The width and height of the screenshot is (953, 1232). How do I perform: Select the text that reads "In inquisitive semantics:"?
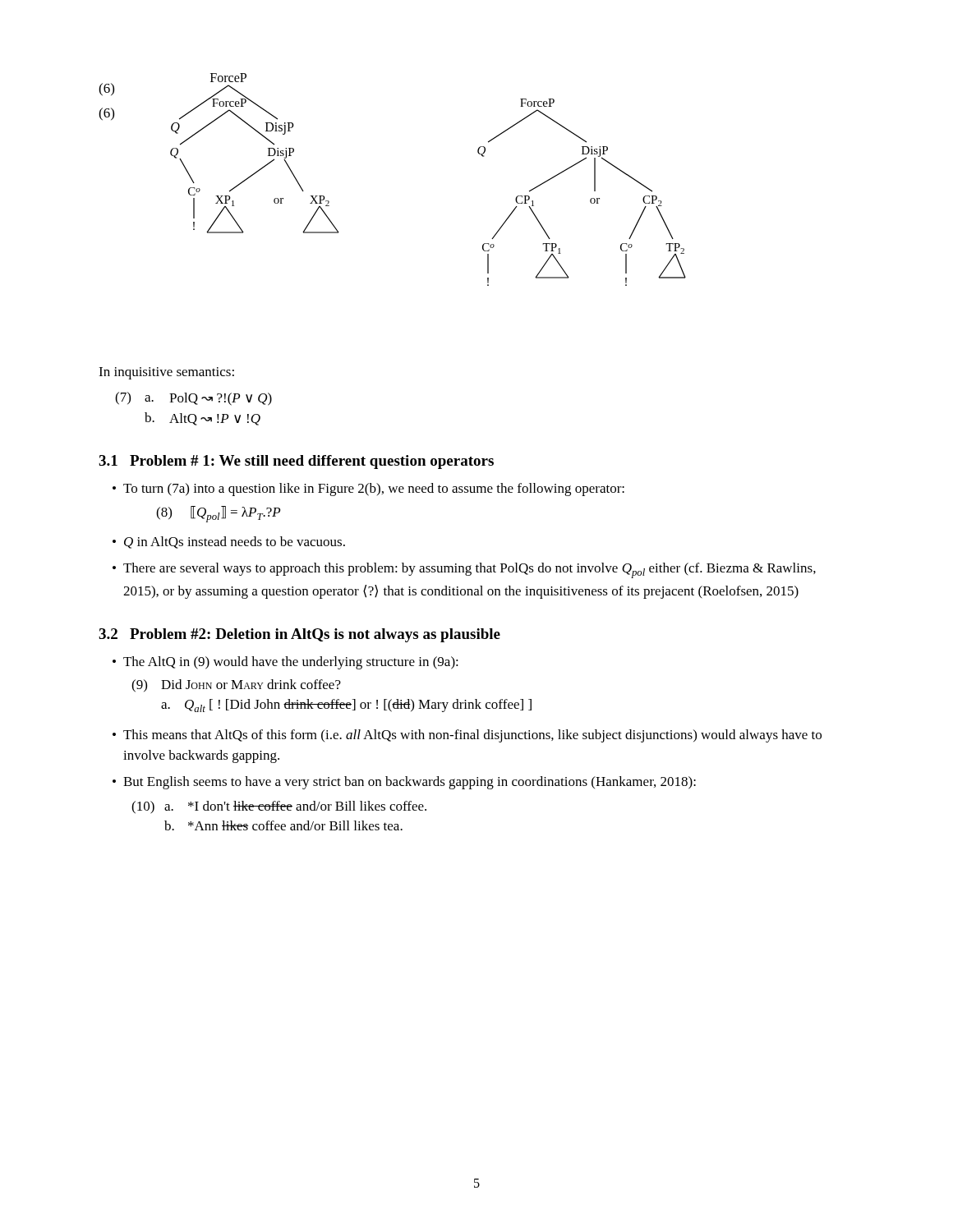pyautogui.click(x=167, y=372)
